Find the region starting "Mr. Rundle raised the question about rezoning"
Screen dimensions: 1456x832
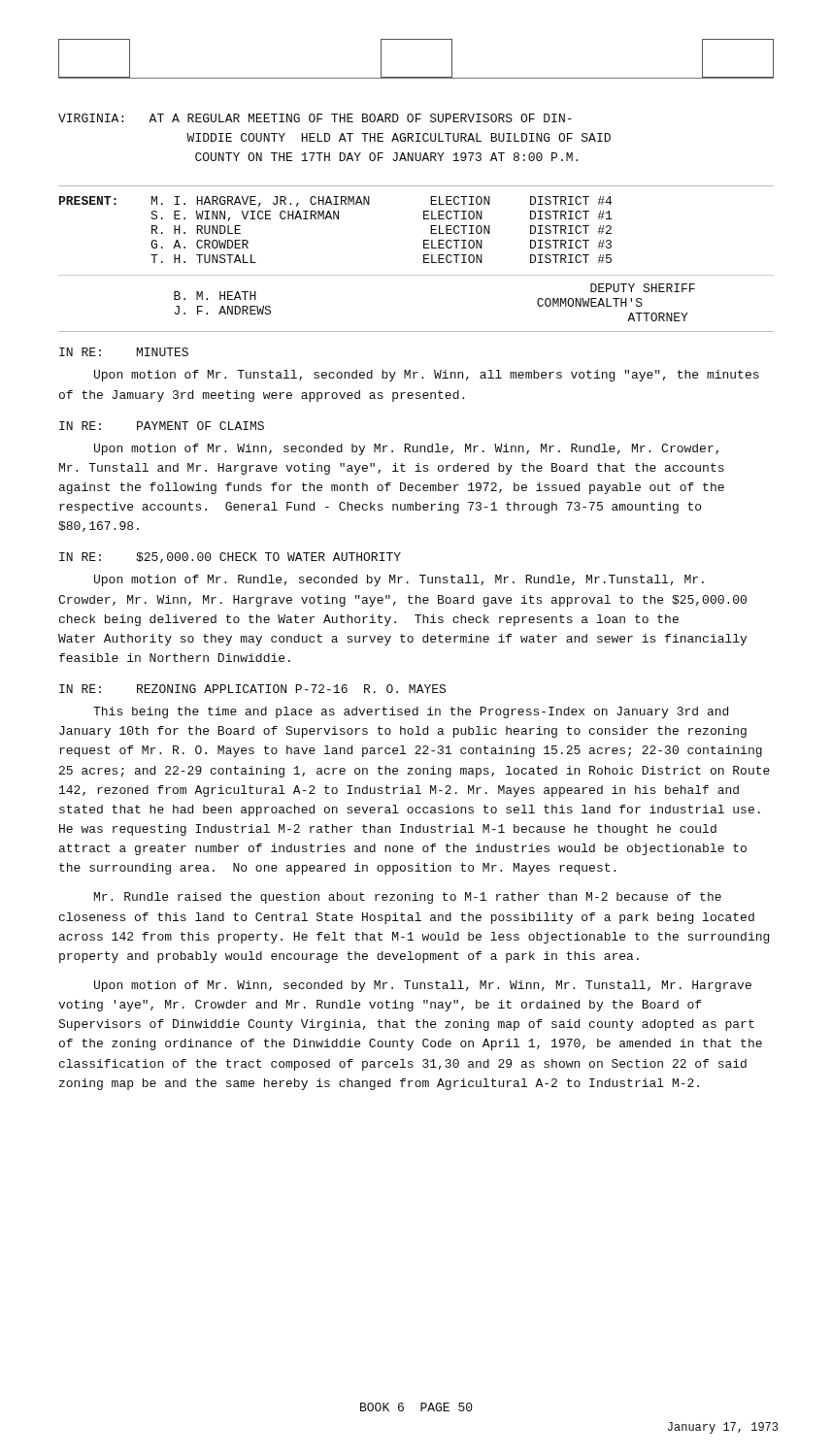(x=414, y=927)
